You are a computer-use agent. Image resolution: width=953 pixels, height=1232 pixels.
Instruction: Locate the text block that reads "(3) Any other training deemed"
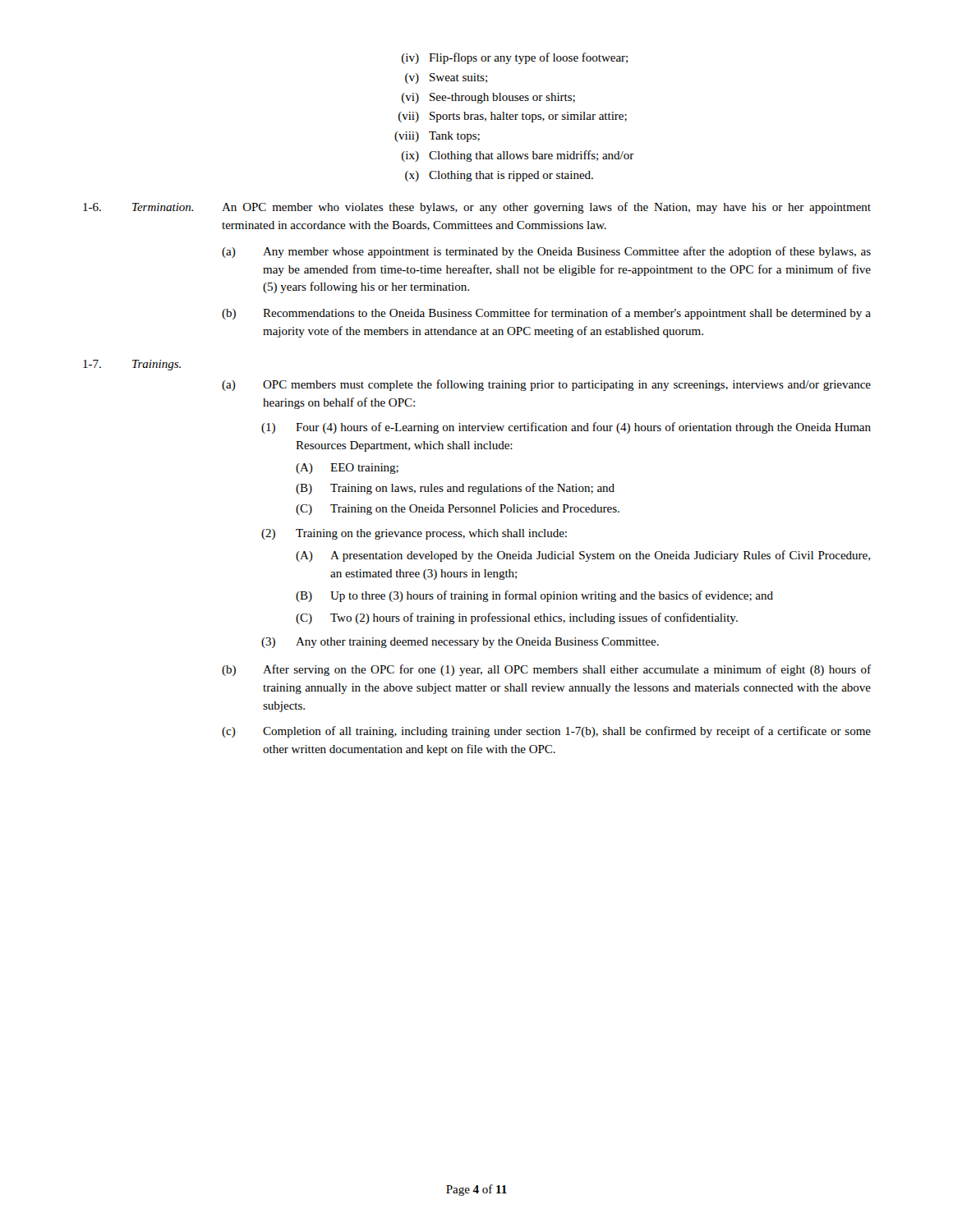point(566,642)
